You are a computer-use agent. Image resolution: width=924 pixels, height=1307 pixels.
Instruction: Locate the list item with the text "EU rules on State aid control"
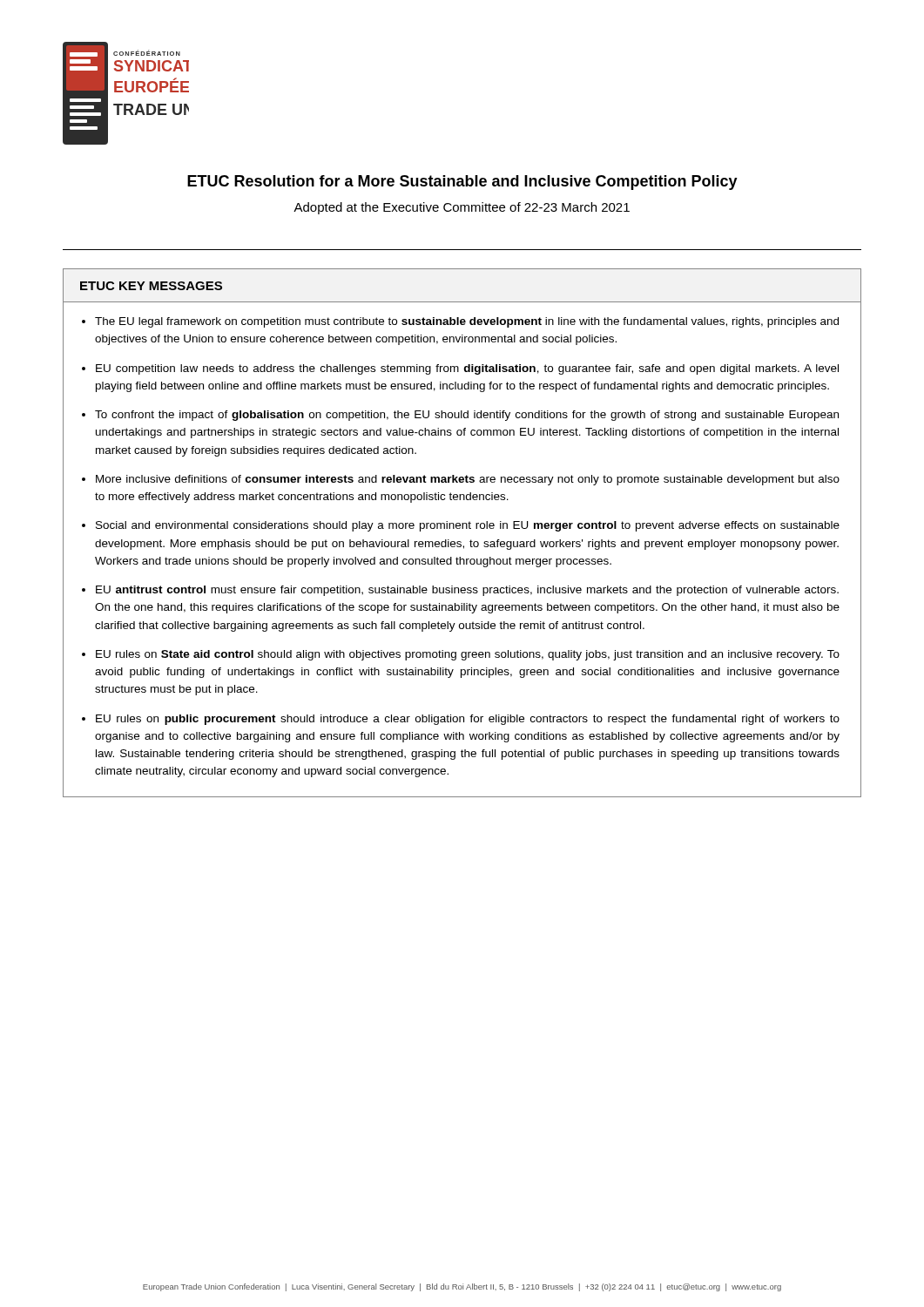pos(467,671)
